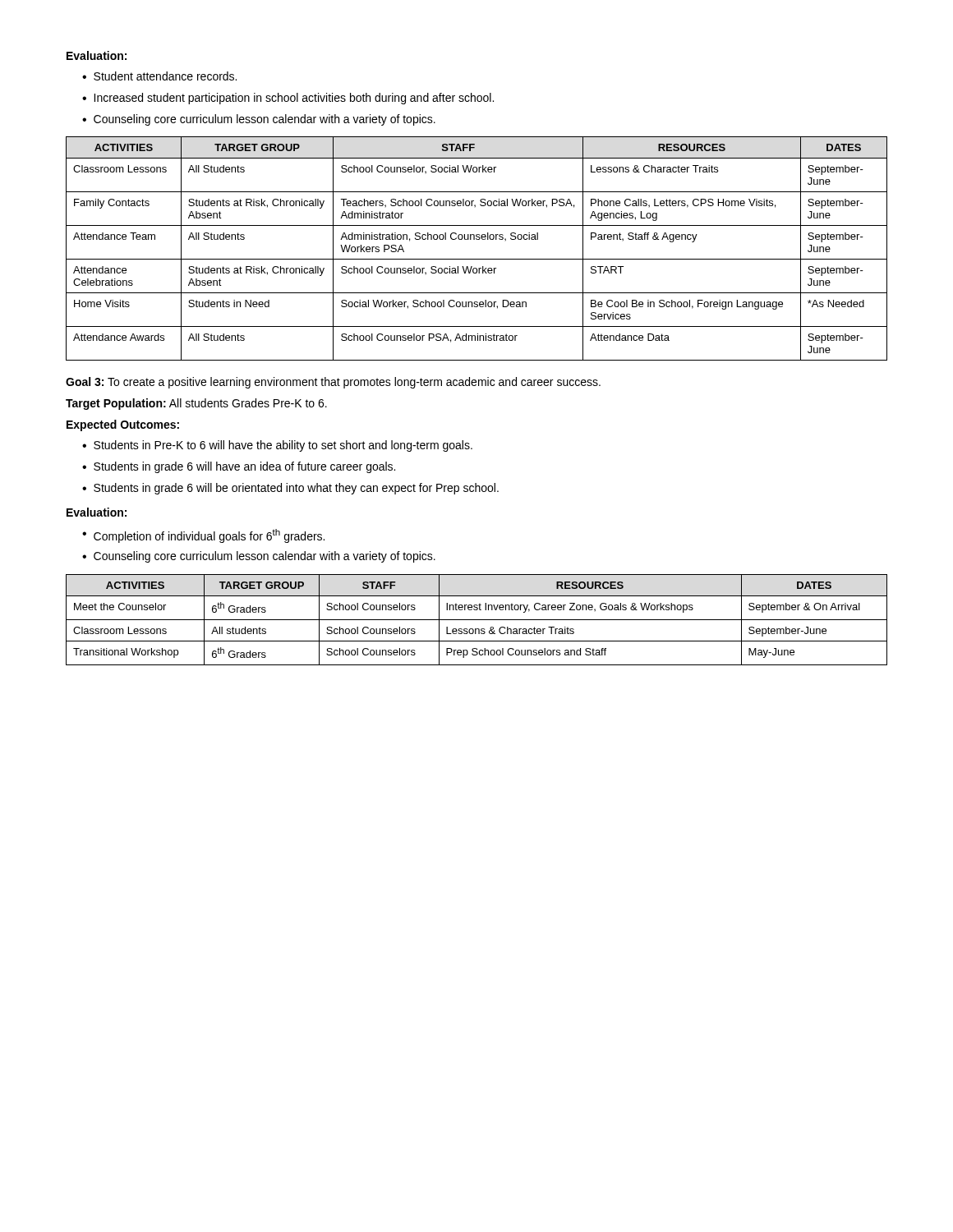The width and height of the screenshot is (953, 1232).
Task: Find the table that mentions "School Counselor PSA, Administrator"
Action: coord(476,249)
